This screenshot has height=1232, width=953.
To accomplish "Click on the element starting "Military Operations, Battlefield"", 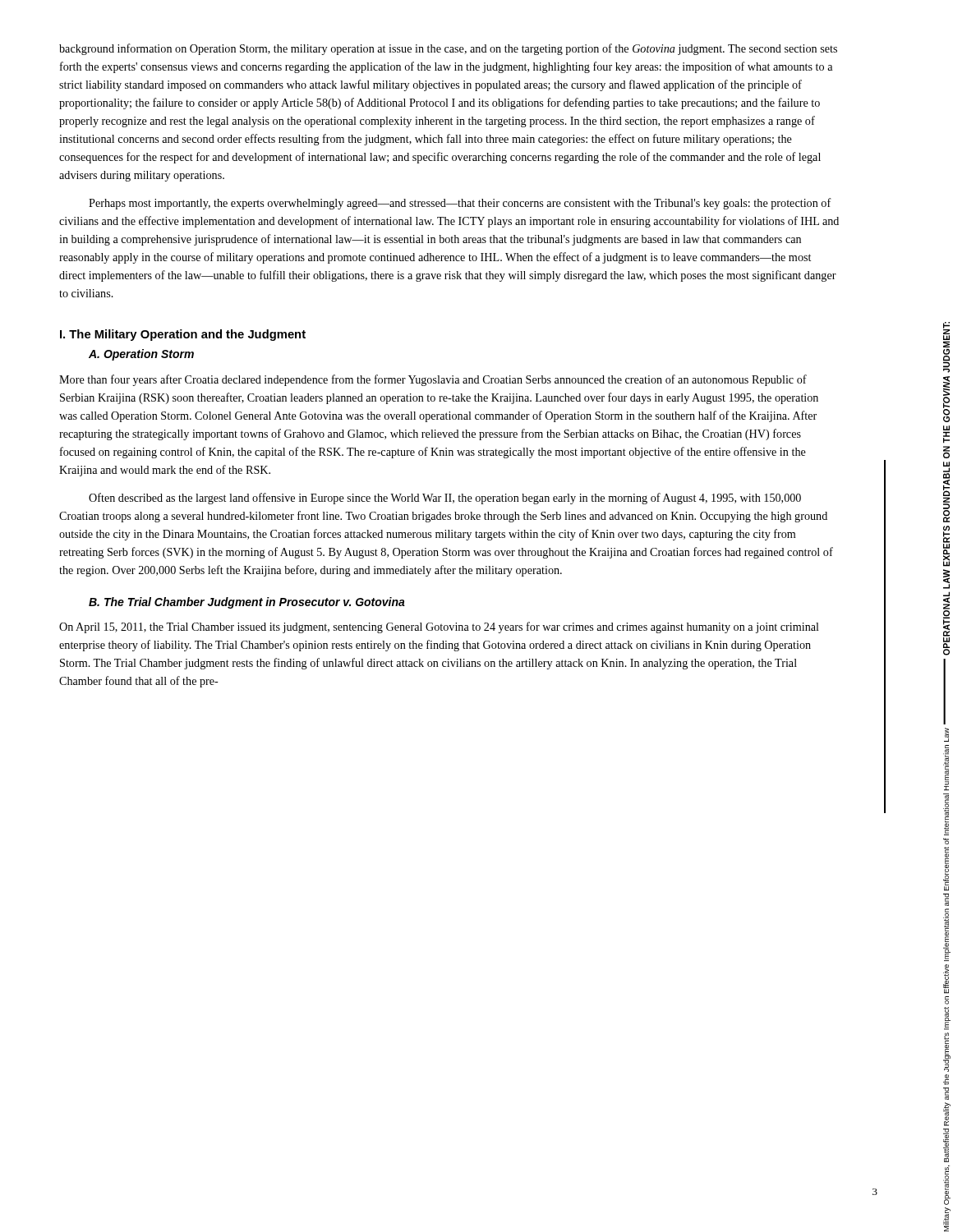I will (947, 777).
